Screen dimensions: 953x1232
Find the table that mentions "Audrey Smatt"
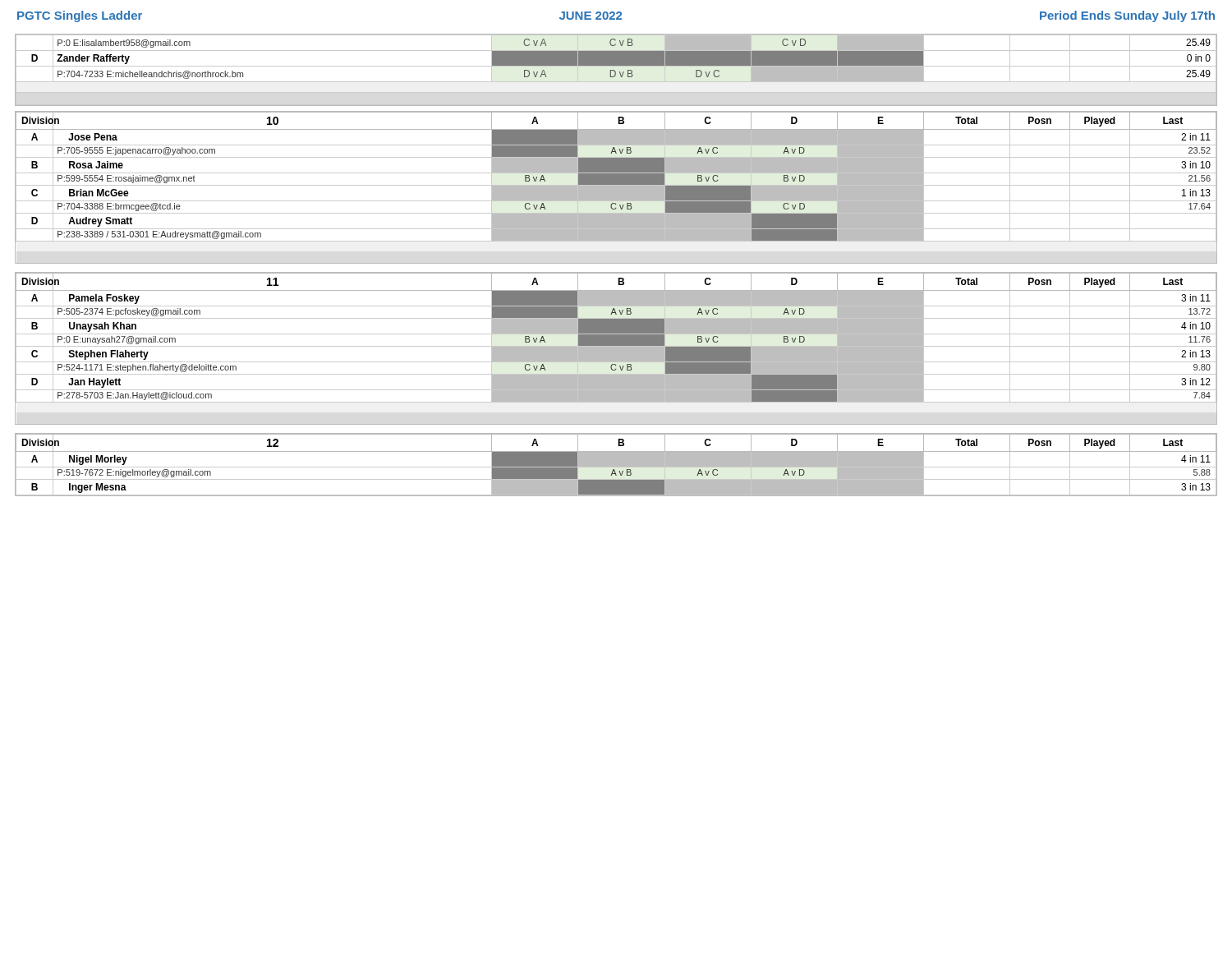tap(616, 187)
